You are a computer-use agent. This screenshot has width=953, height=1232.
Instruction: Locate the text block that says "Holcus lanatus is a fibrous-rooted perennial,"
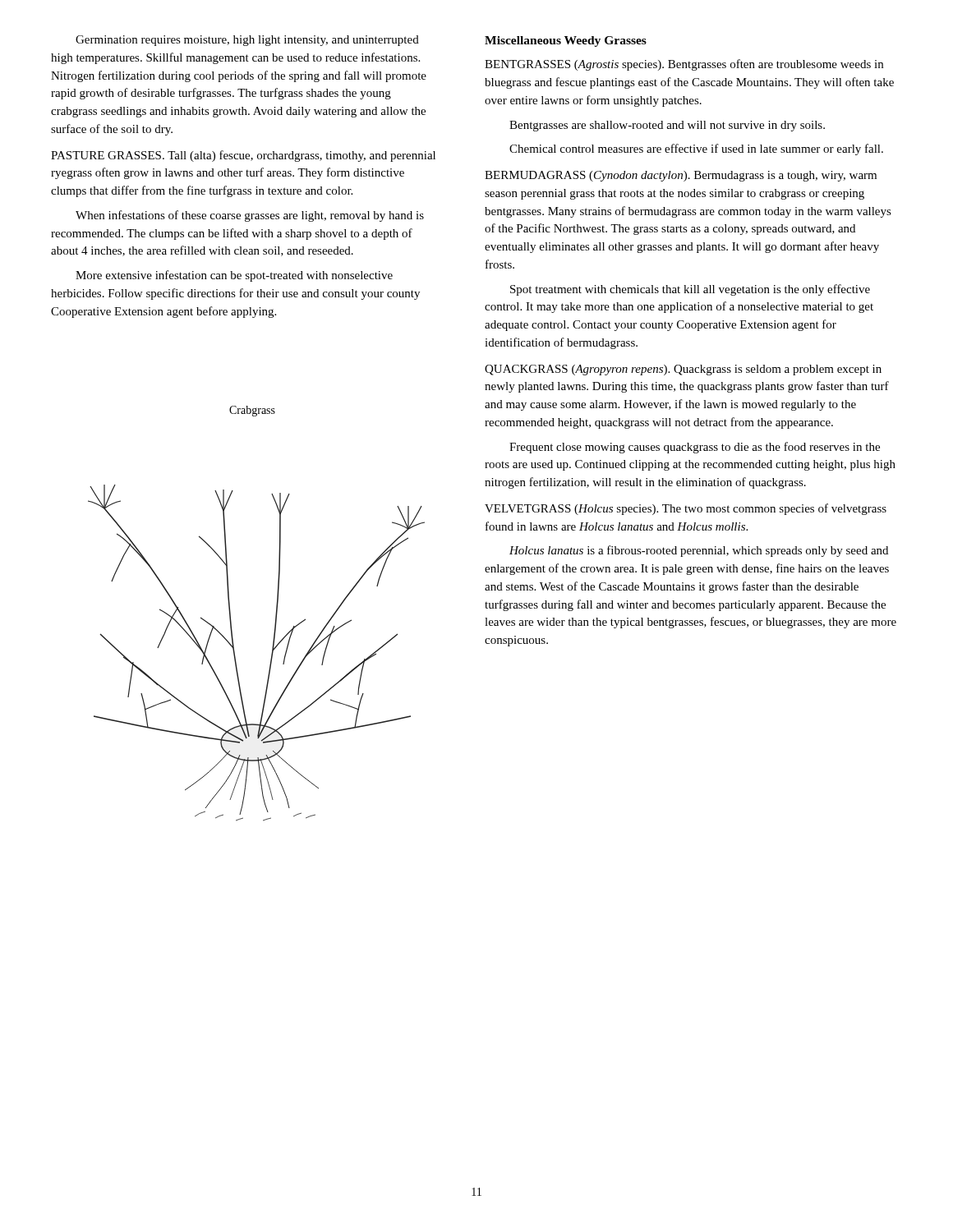(693, 596)
